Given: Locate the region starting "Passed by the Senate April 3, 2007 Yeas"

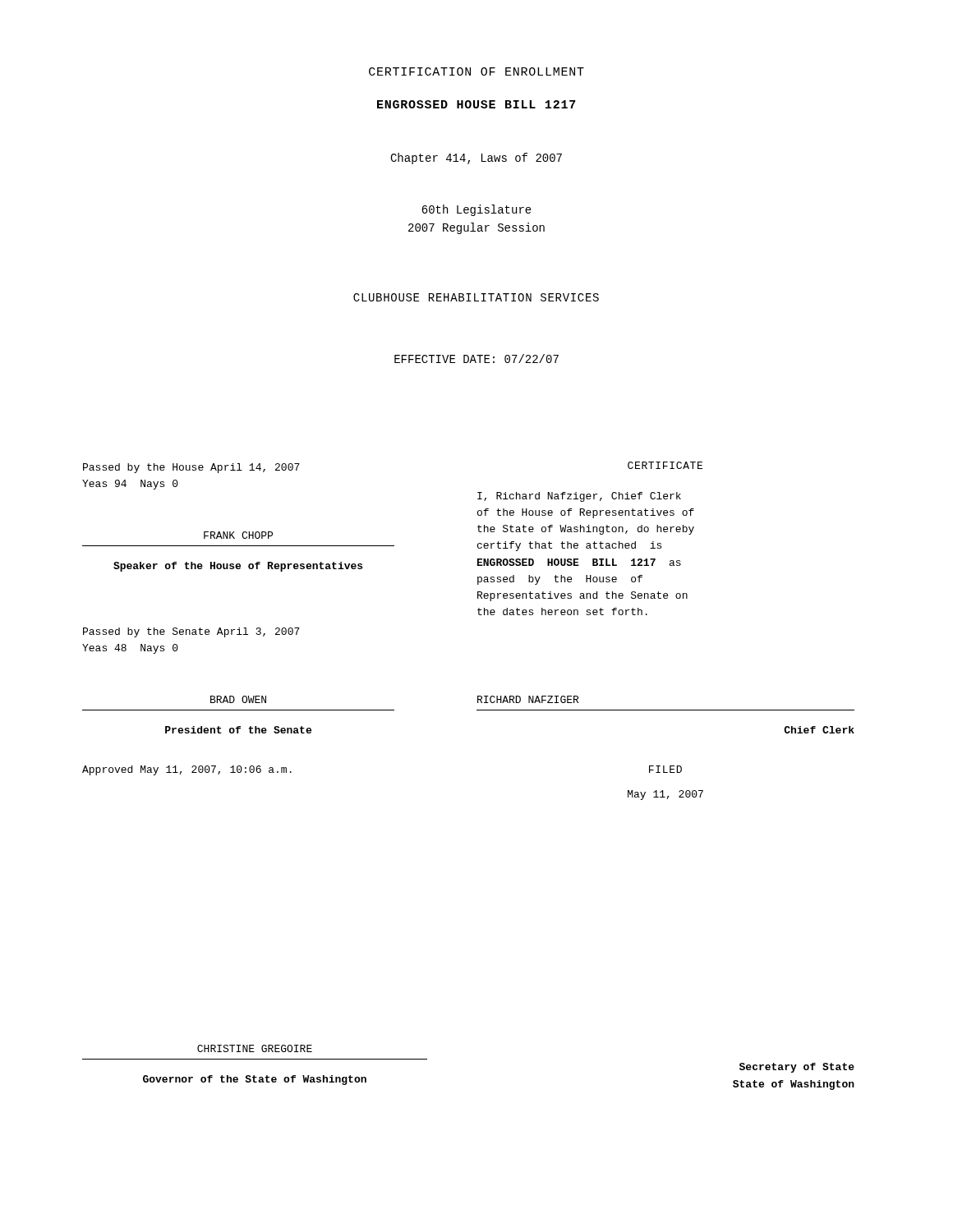Looking at the screenshot, I should 191,640.
